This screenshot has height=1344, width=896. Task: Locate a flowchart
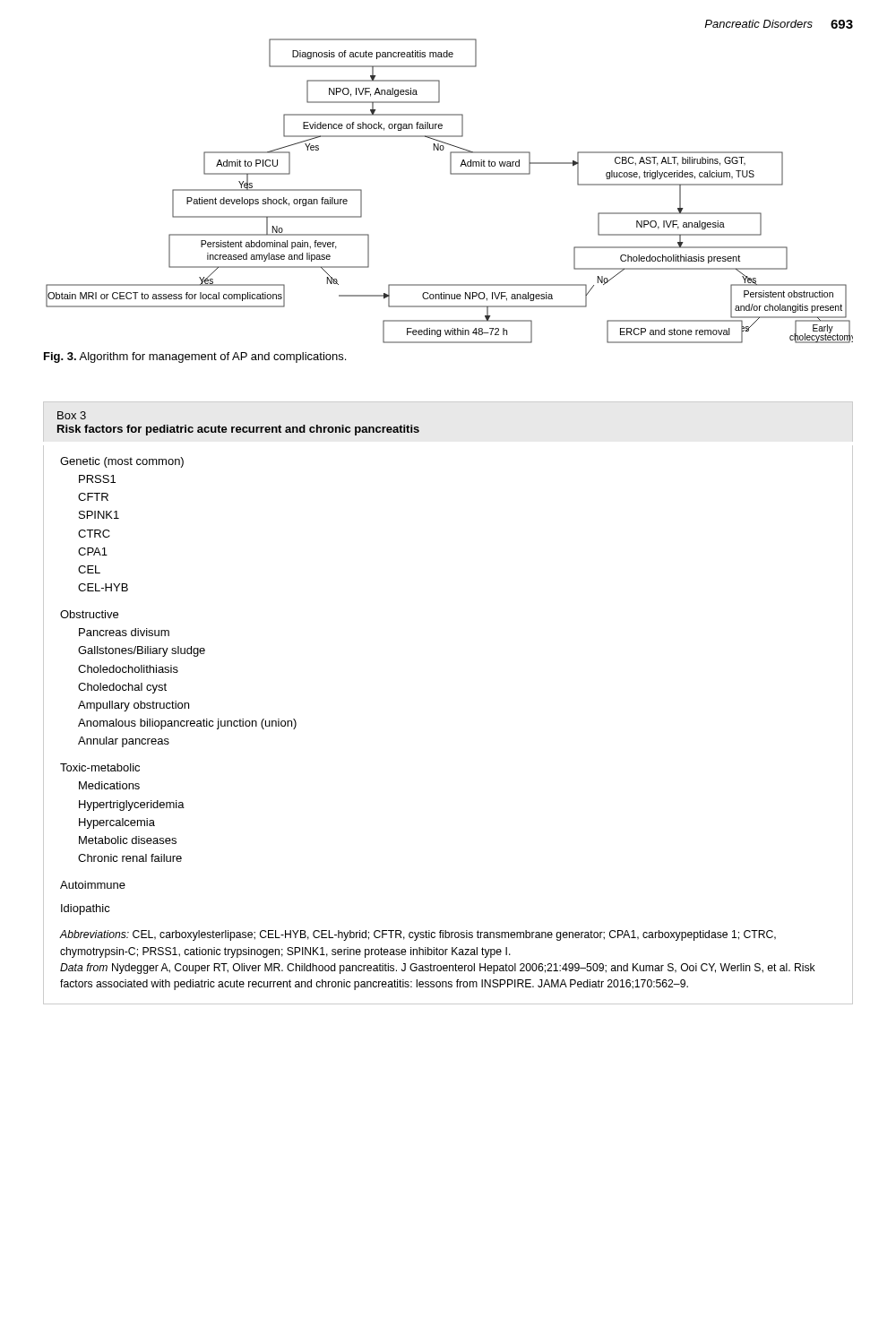coord(448,190)
